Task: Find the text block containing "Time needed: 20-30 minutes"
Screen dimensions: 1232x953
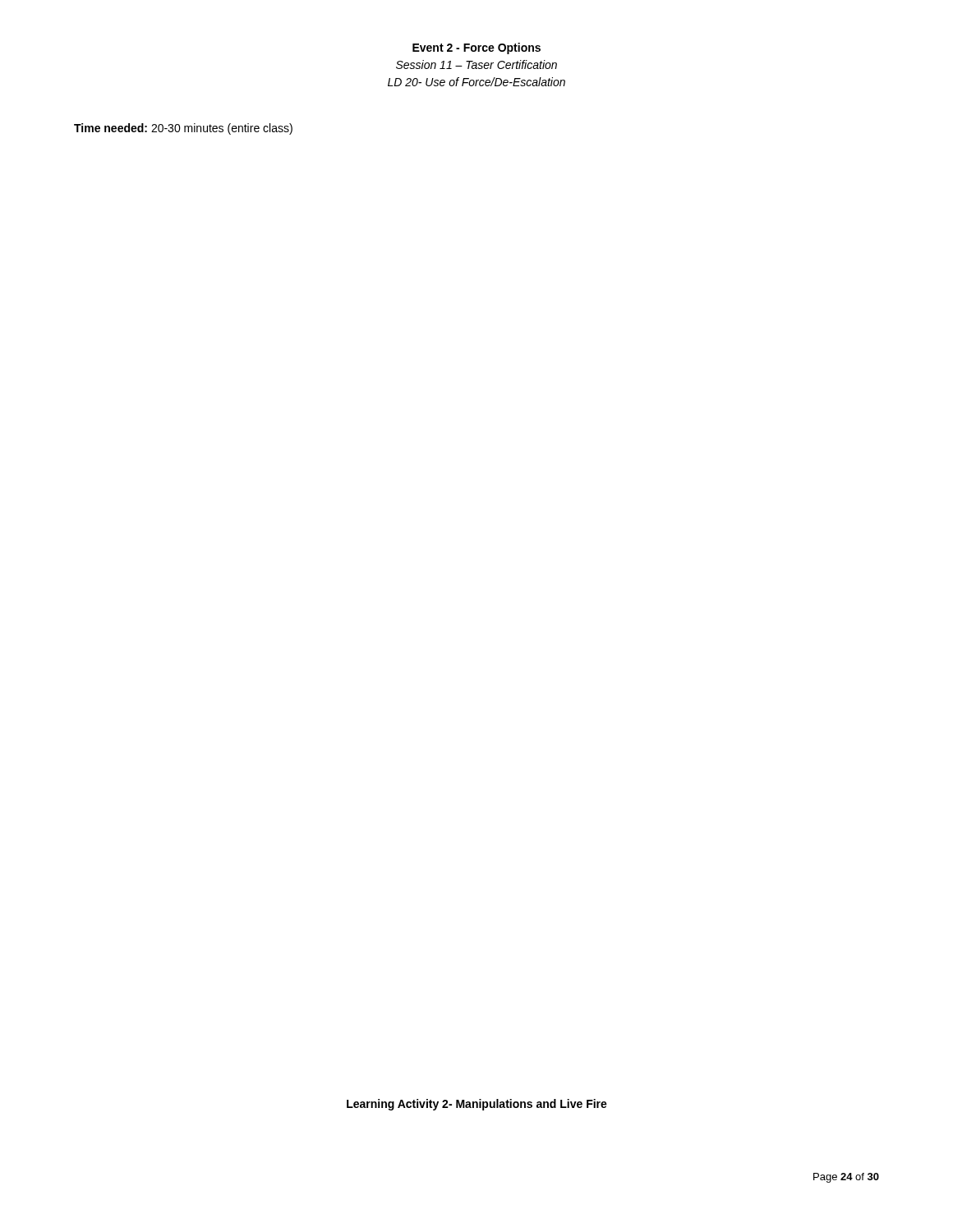Action: tap(183, 128)
